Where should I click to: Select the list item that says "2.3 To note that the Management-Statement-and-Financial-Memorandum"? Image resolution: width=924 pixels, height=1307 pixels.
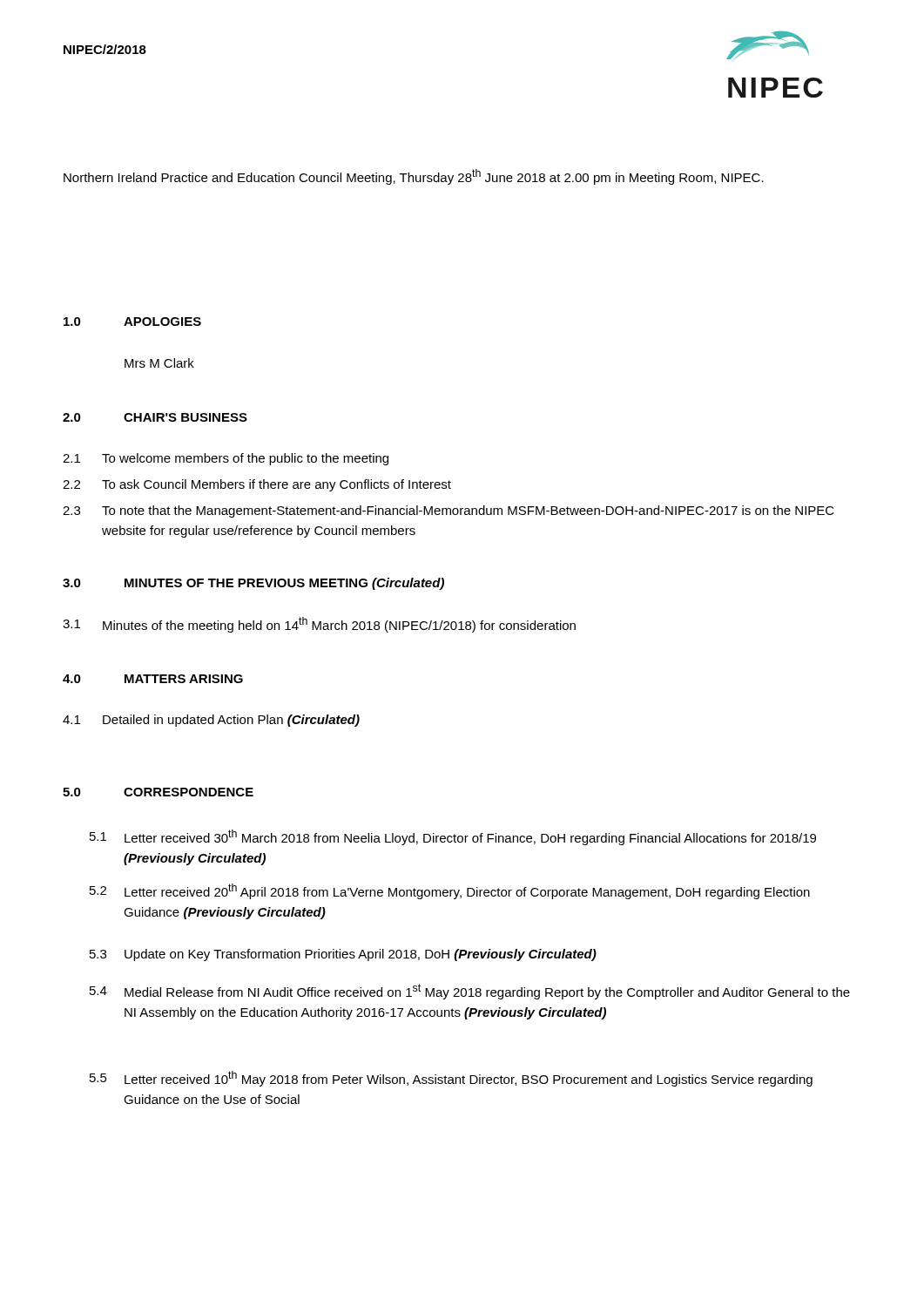coord(462,520)
